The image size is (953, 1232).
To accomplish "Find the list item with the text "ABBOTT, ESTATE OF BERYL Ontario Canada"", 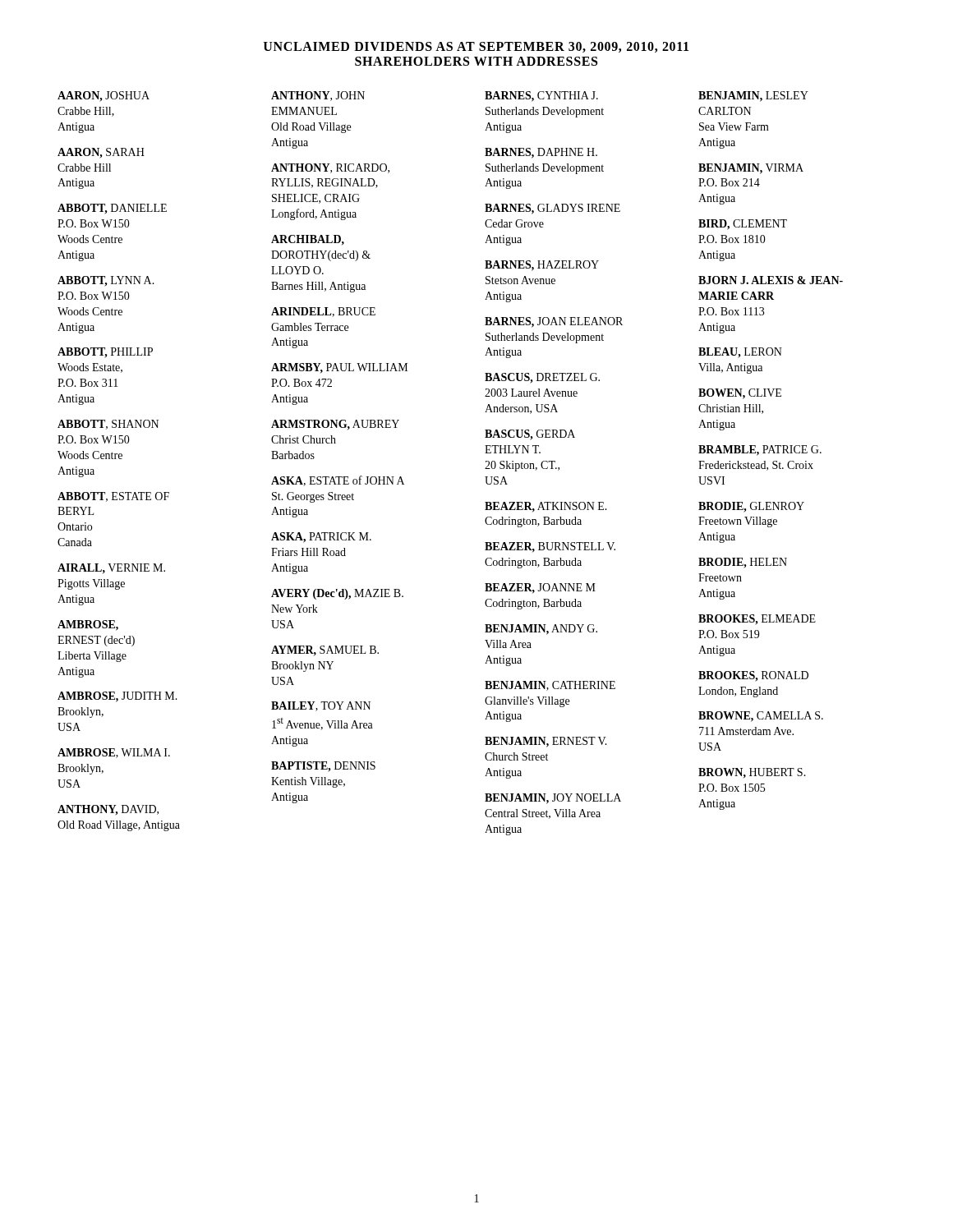I will point(113,497).
